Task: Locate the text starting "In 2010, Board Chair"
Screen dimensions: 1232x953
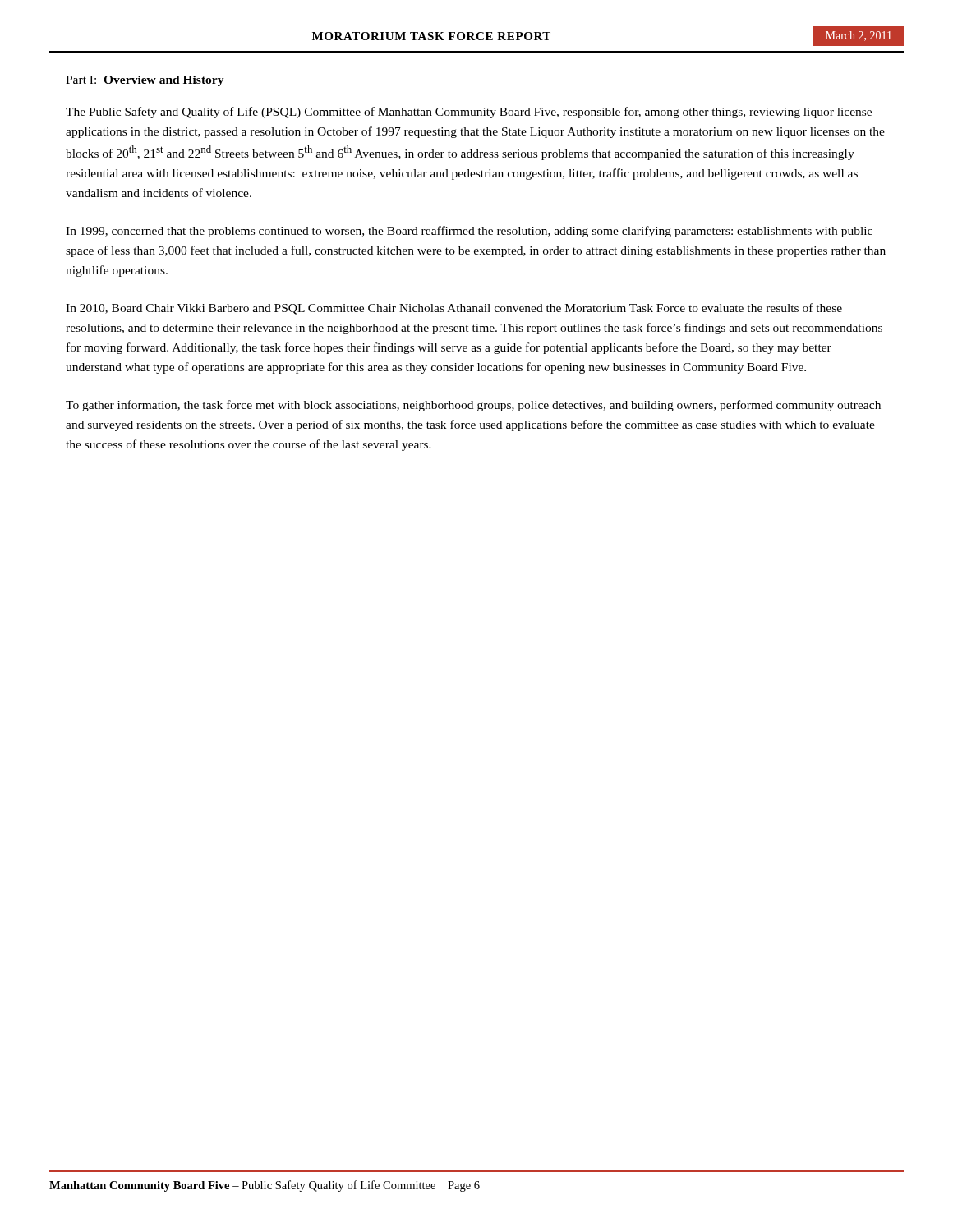Action: 474,337
